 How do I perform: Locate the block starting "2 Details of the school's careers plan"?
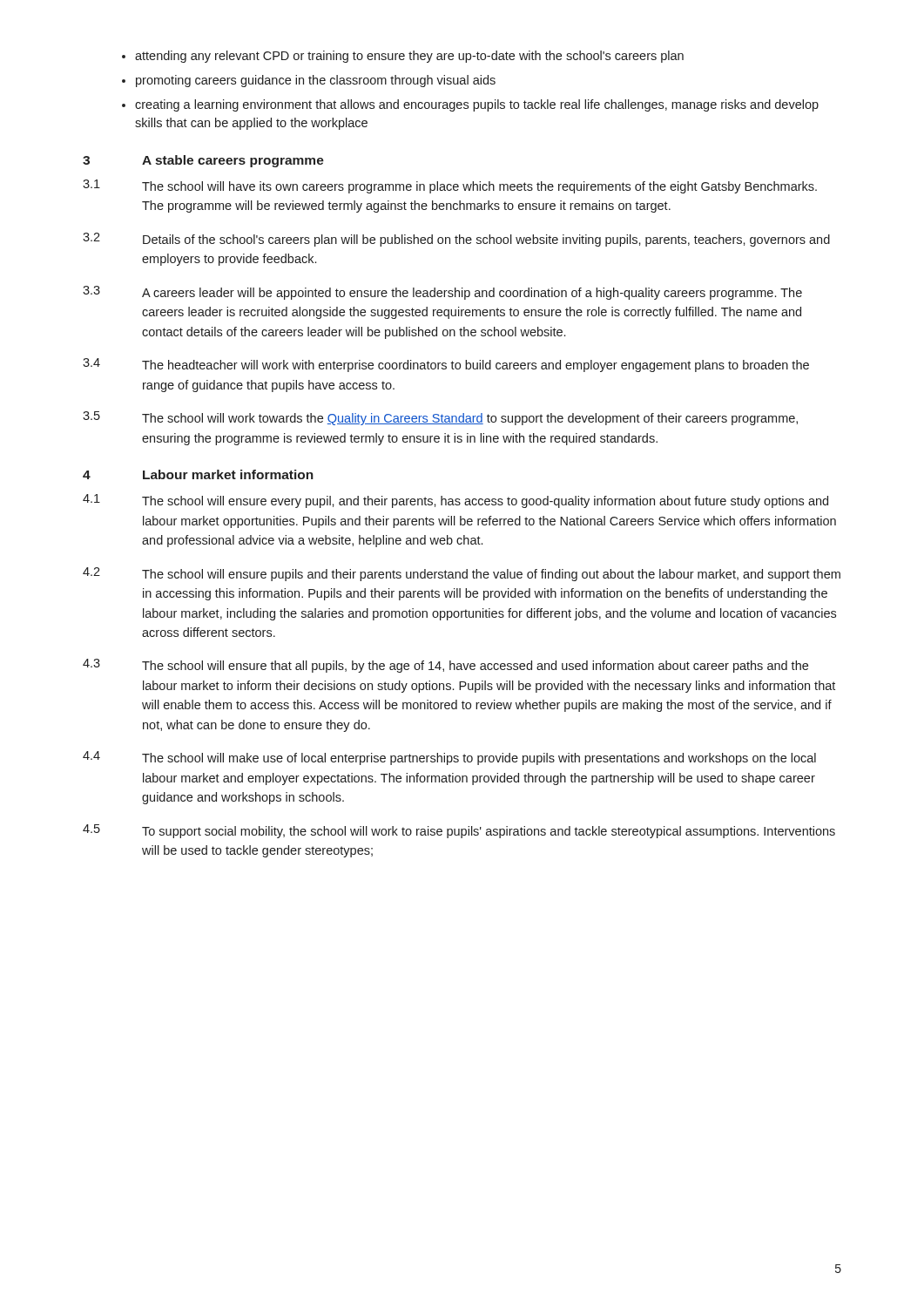click(x=462, y=250)
